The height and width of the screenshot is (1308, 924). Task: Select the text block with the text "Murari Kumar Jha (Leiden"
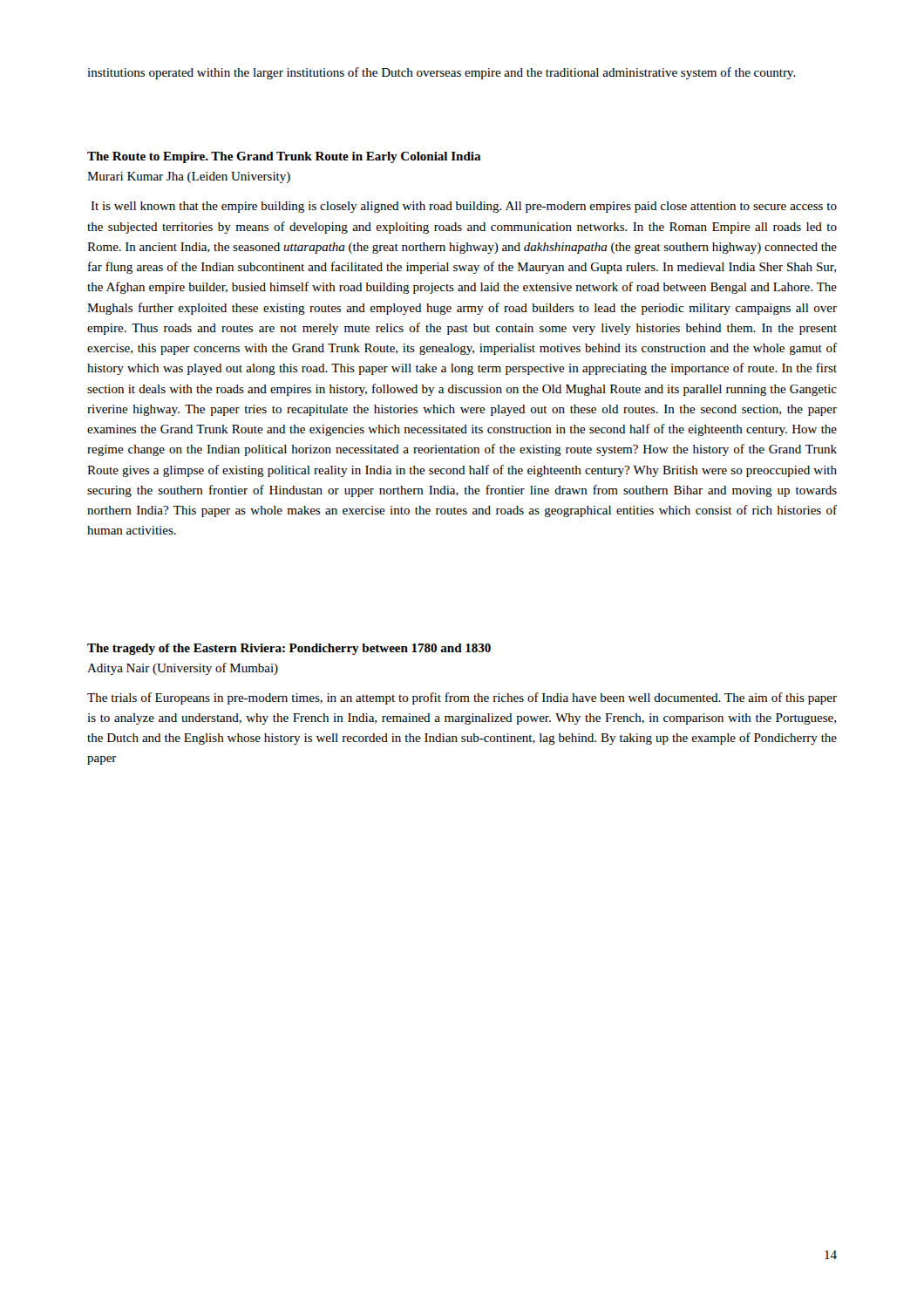coord(189,176)
